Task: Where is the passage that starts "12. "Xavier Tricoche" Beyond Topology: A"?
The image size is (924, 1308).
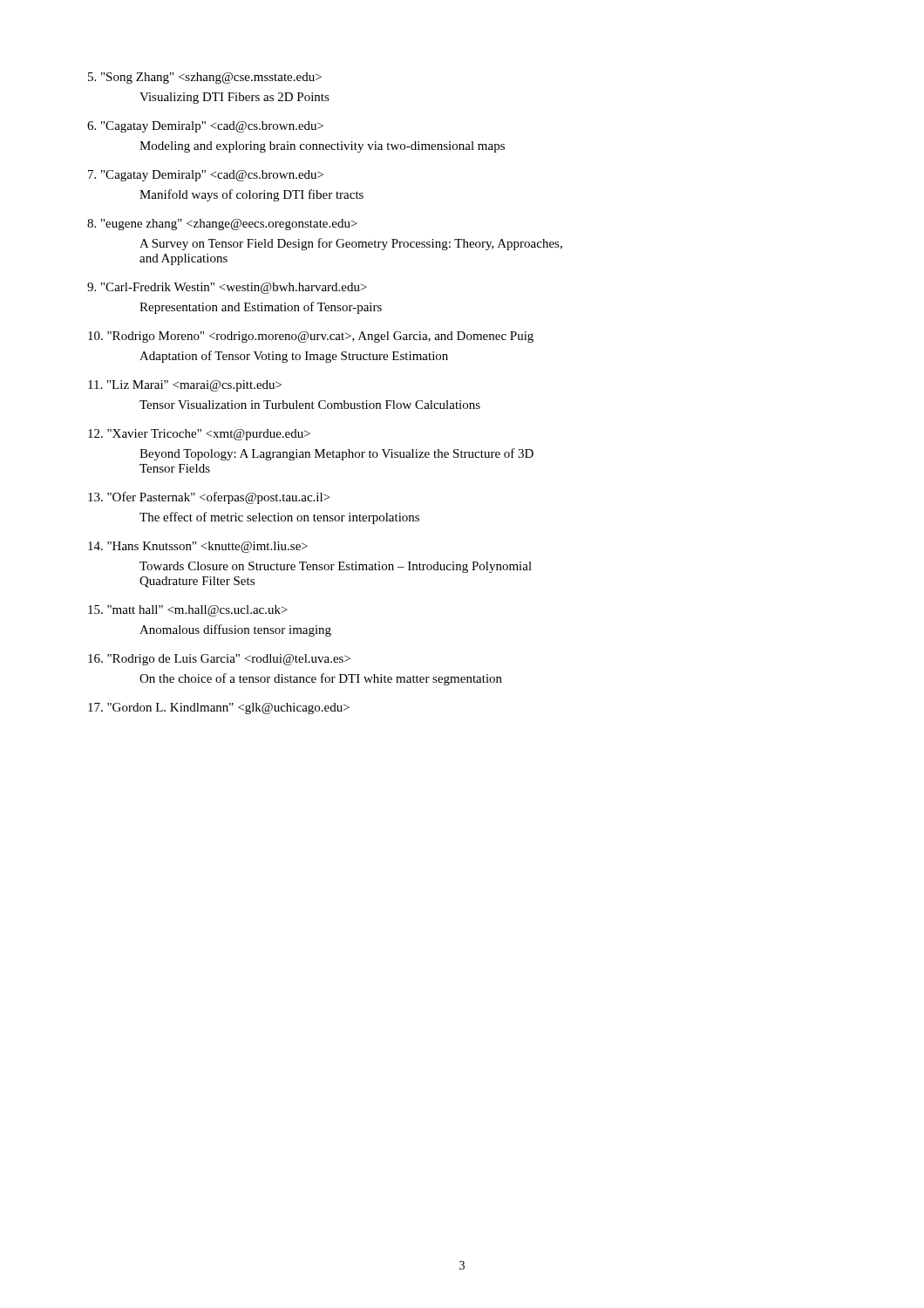Action: point(462,451)
